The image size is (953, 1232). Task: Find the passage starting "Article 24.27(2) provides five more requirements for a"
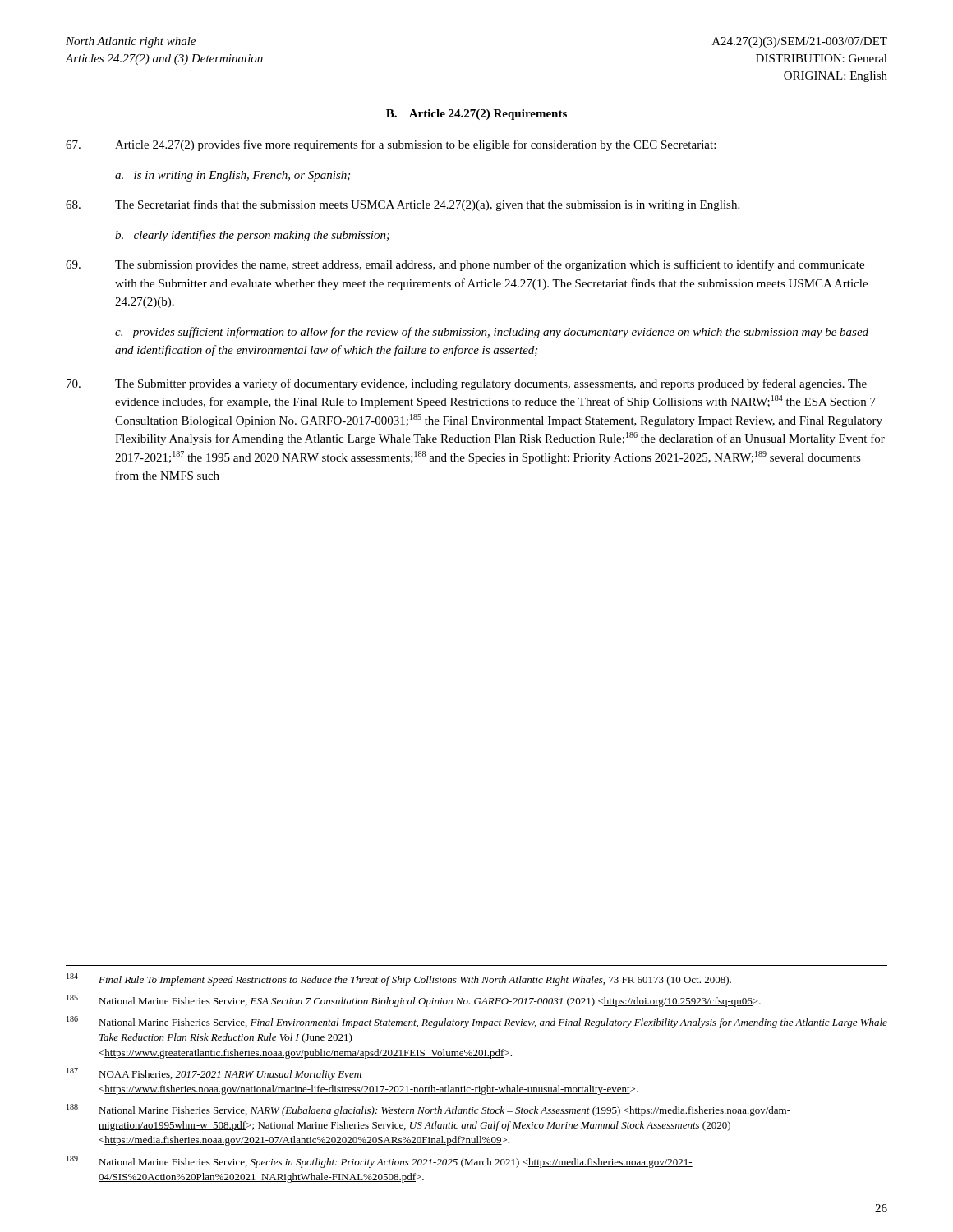(476, 145)
